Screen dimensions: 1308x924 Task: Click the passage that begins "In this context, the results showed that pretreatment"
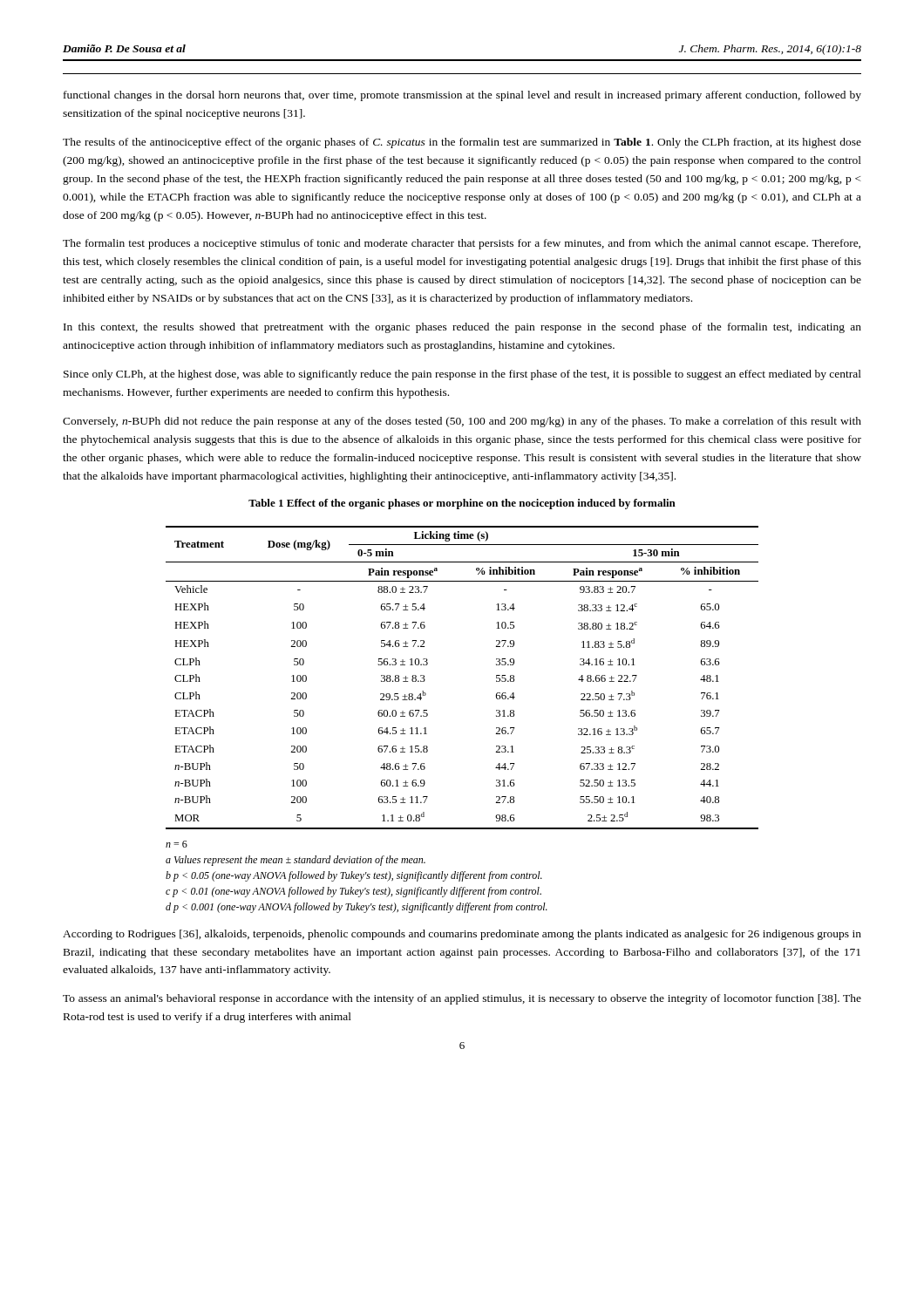pos(462,336)
